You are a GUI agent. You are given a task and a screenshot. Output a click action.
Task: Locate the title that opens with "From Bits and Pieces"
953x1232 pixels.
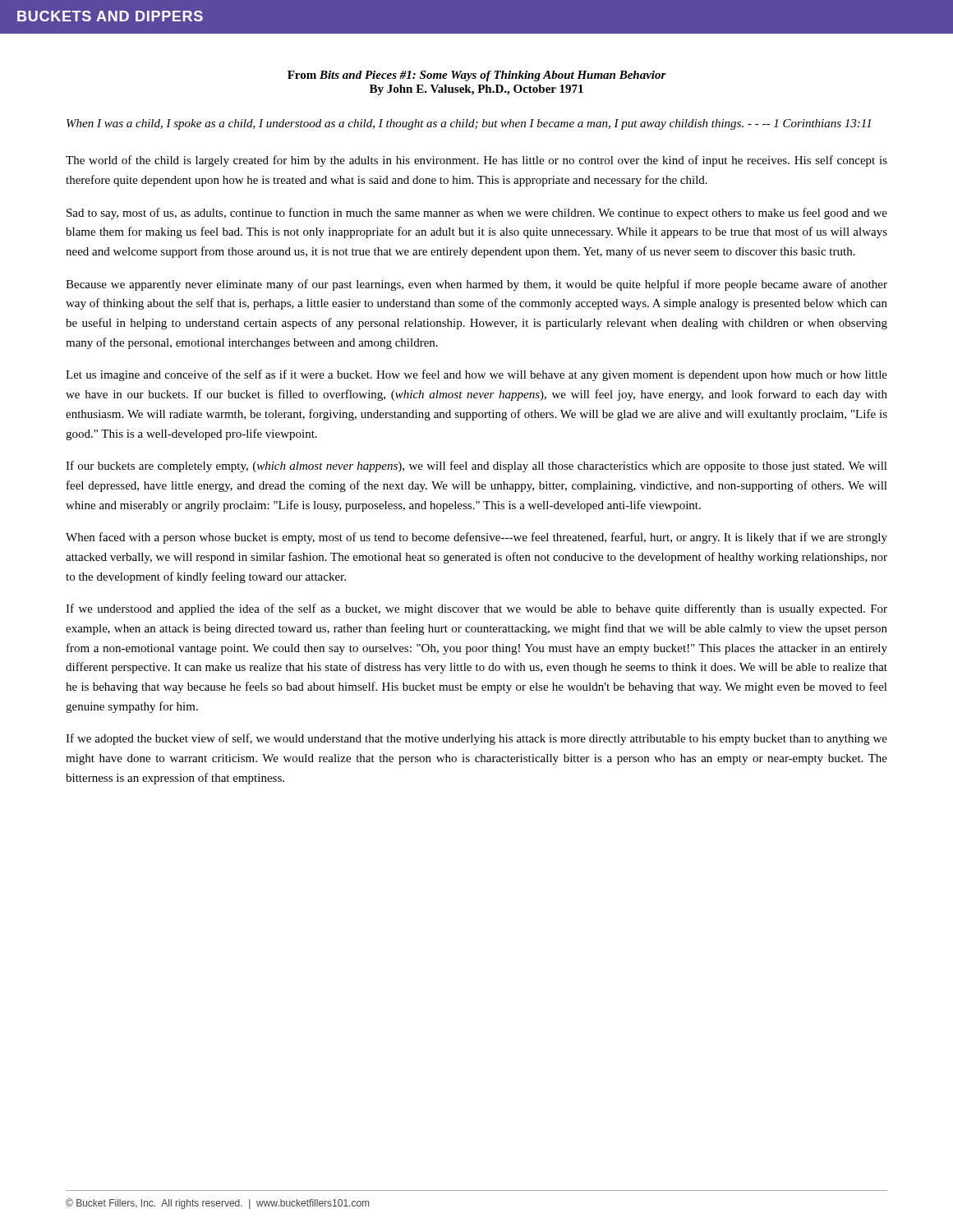(x=476, y=82)
